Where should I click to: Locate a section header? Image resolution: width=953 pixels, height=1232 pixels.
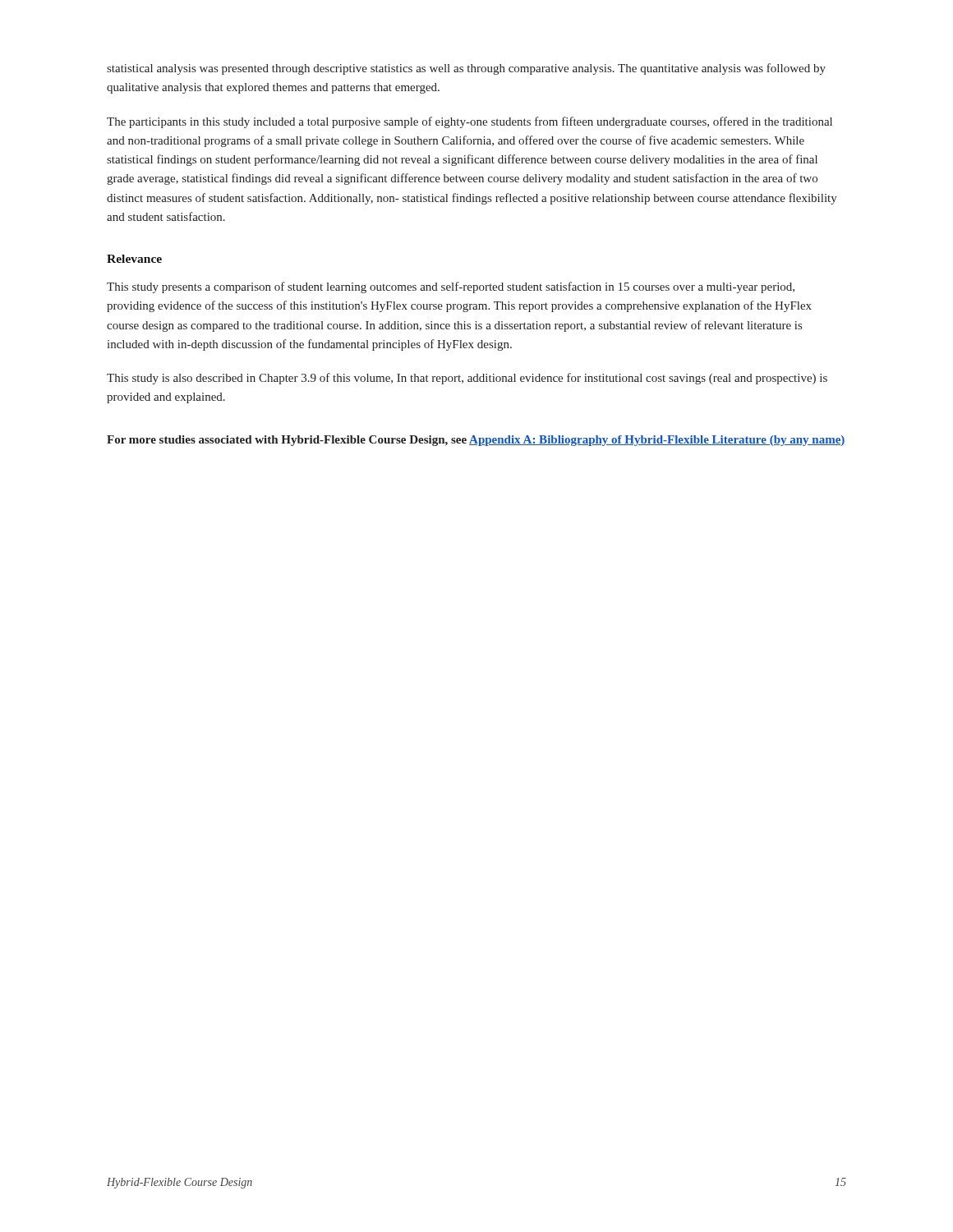click(134, 258)
